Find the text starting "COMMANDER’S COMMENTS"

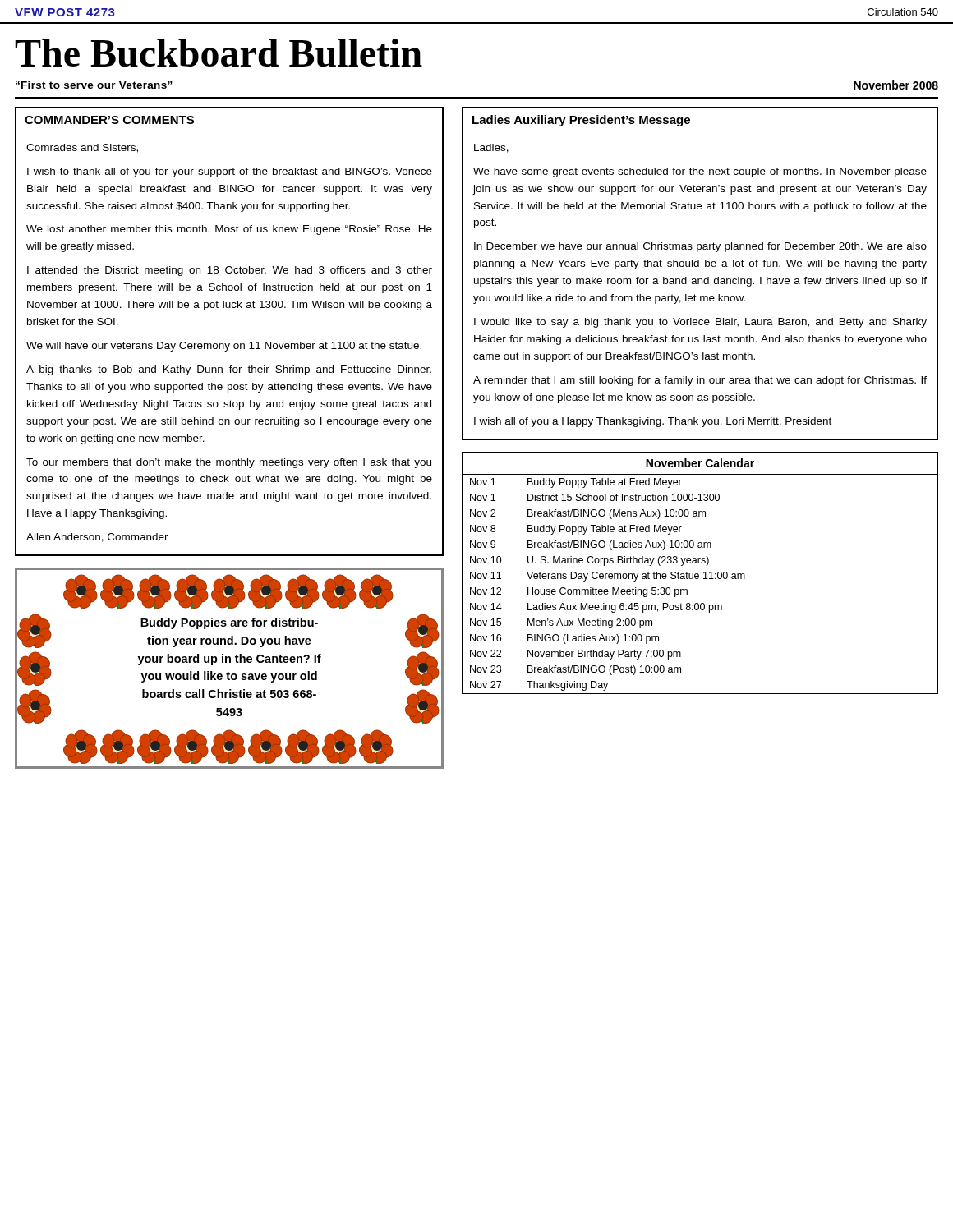click(x=110, y=119)
